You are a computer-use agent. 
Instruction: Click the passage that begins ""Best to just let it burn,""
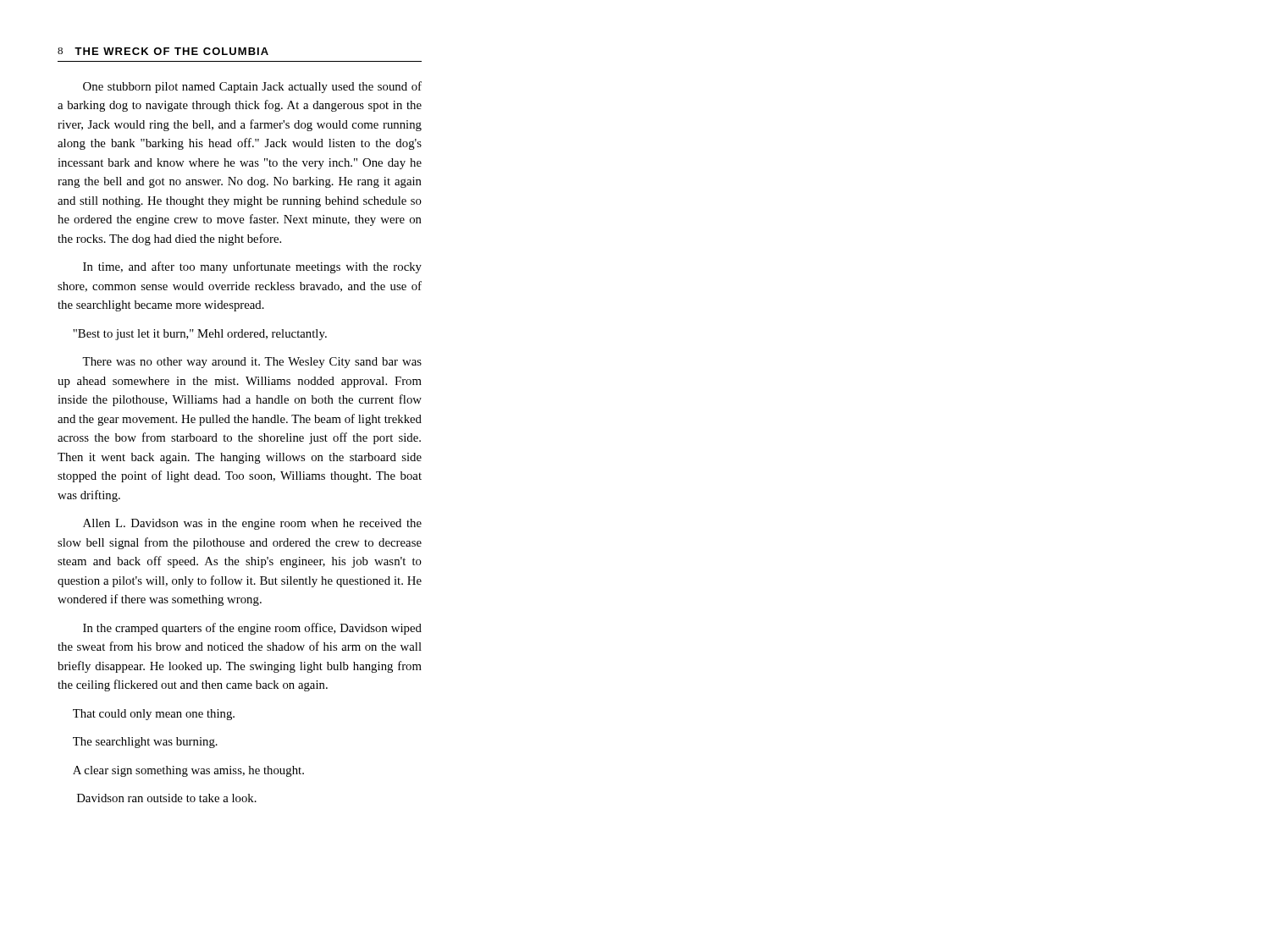tap(200, 333)
